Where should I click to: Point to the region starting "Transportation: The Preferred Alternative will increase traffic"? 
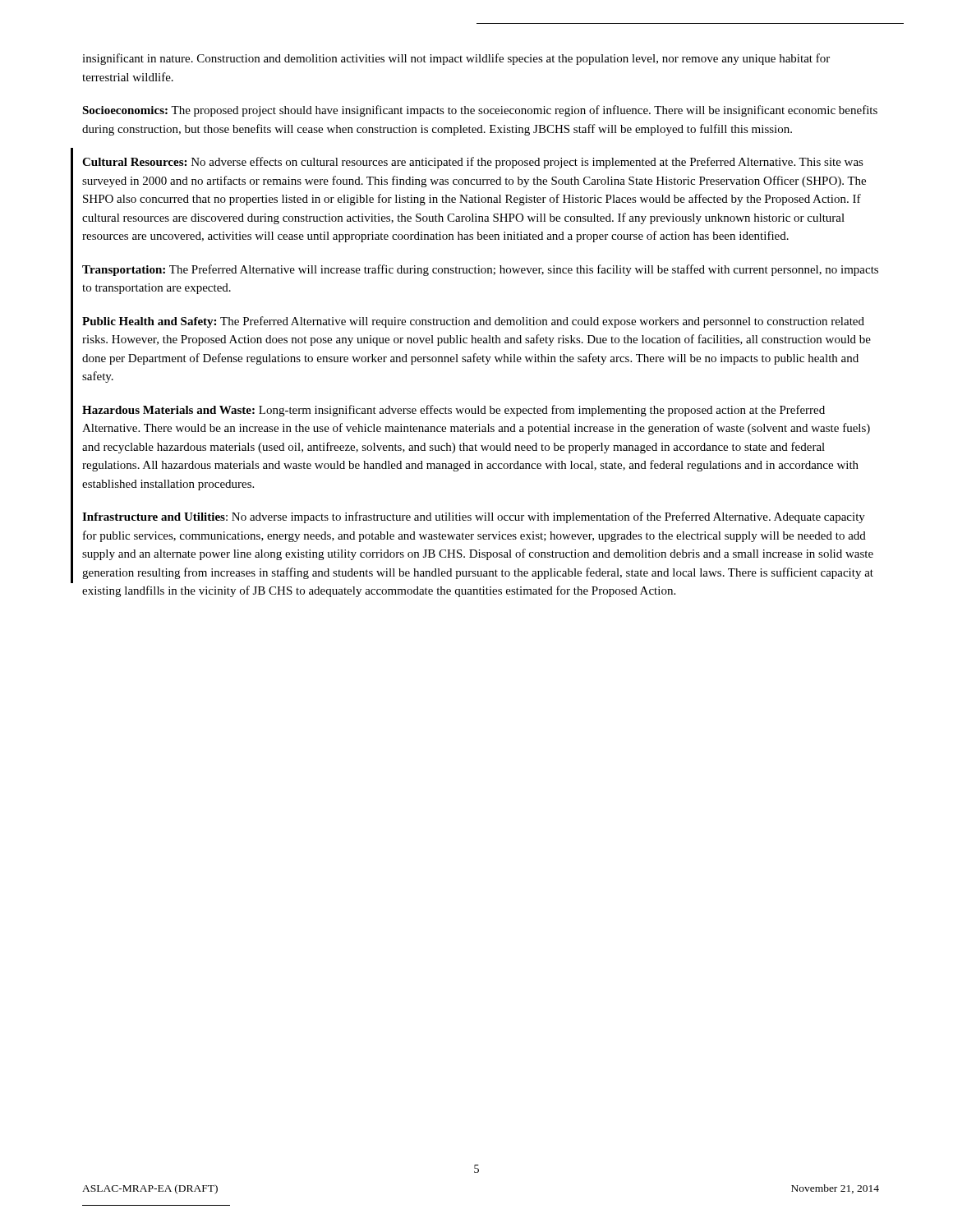tap(481, 278)
